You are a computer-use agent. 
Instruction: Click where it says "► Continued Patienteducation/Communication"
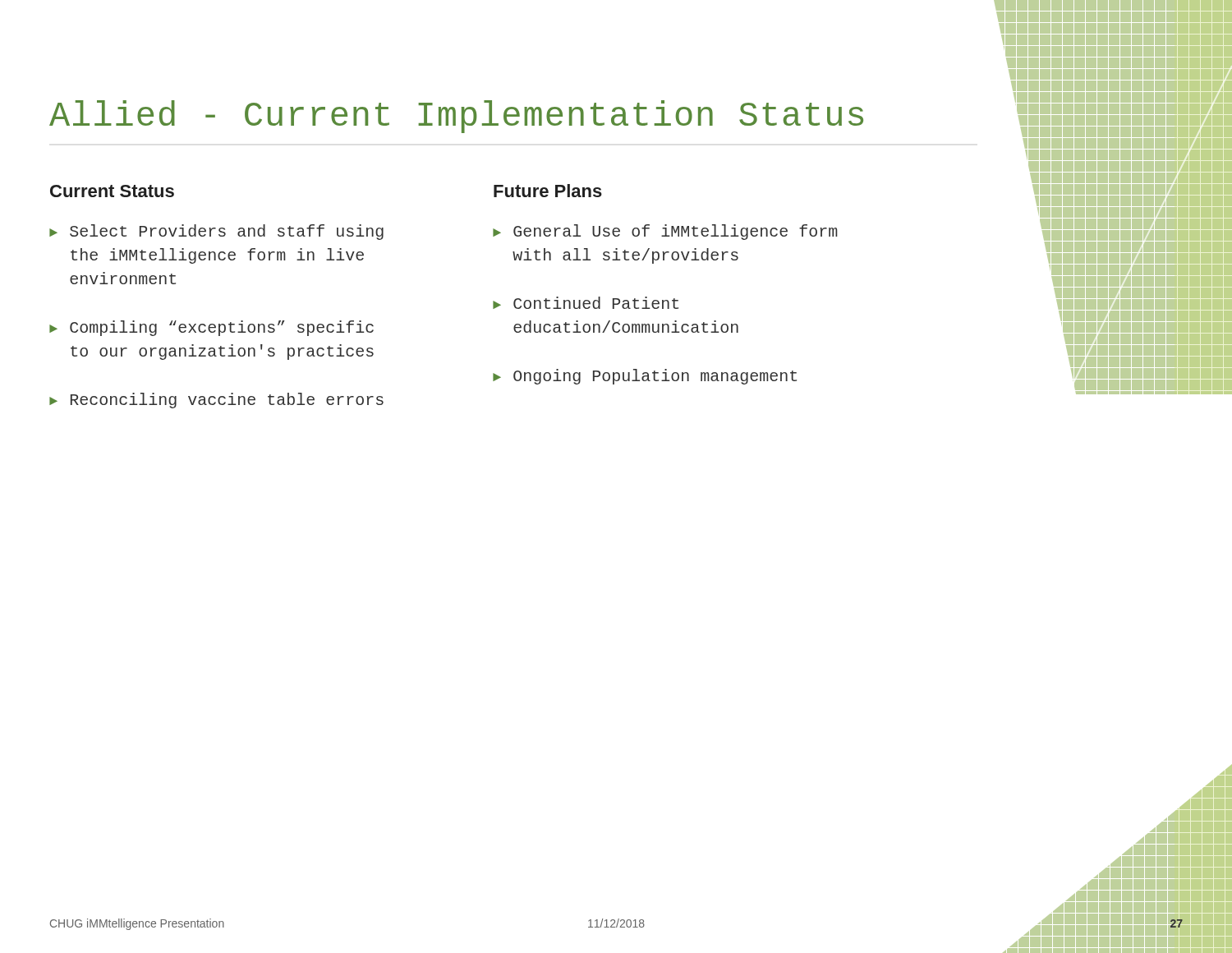click(616, 316)
